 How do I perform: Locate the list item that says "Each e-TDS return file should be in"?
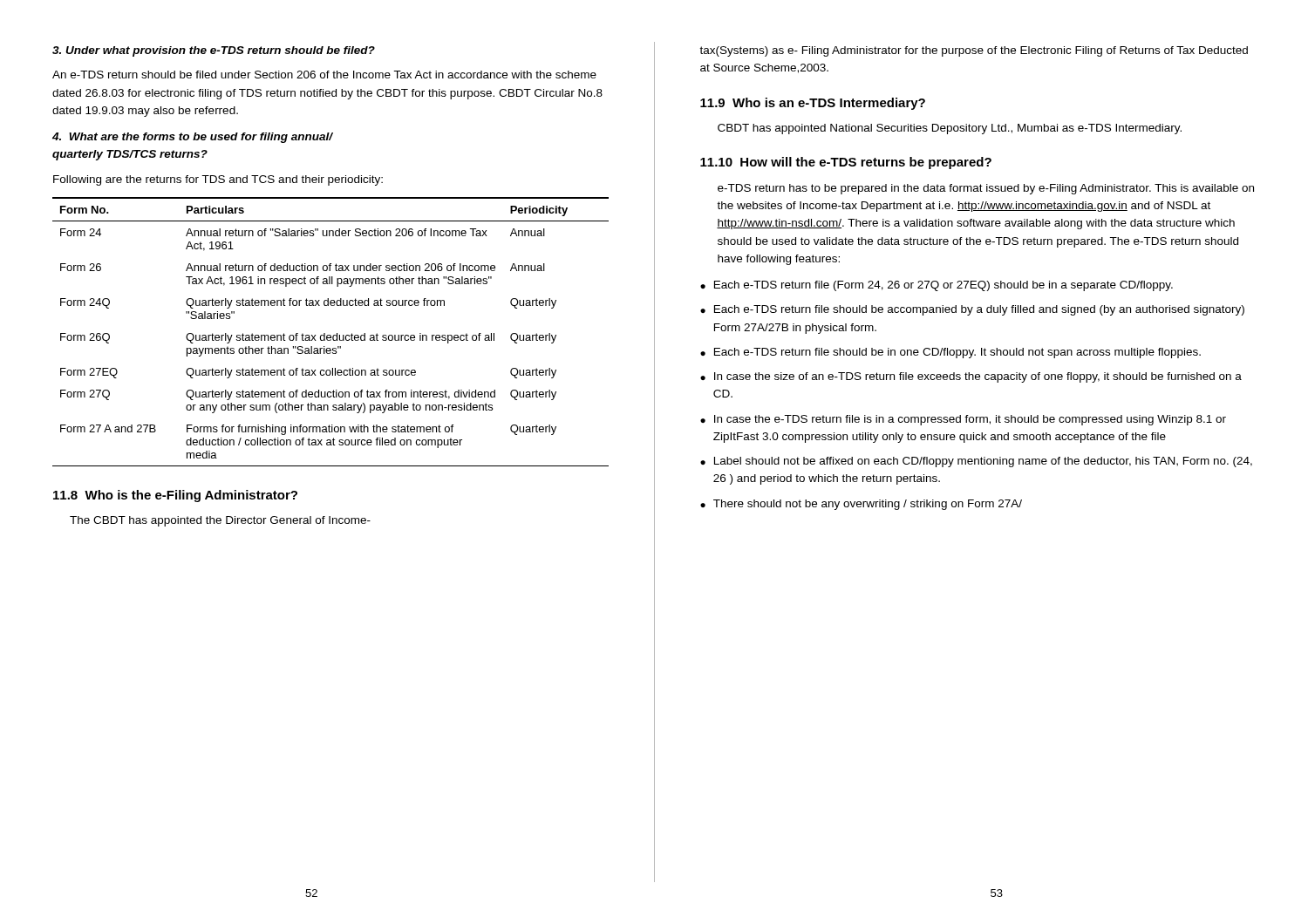(978, 352)
